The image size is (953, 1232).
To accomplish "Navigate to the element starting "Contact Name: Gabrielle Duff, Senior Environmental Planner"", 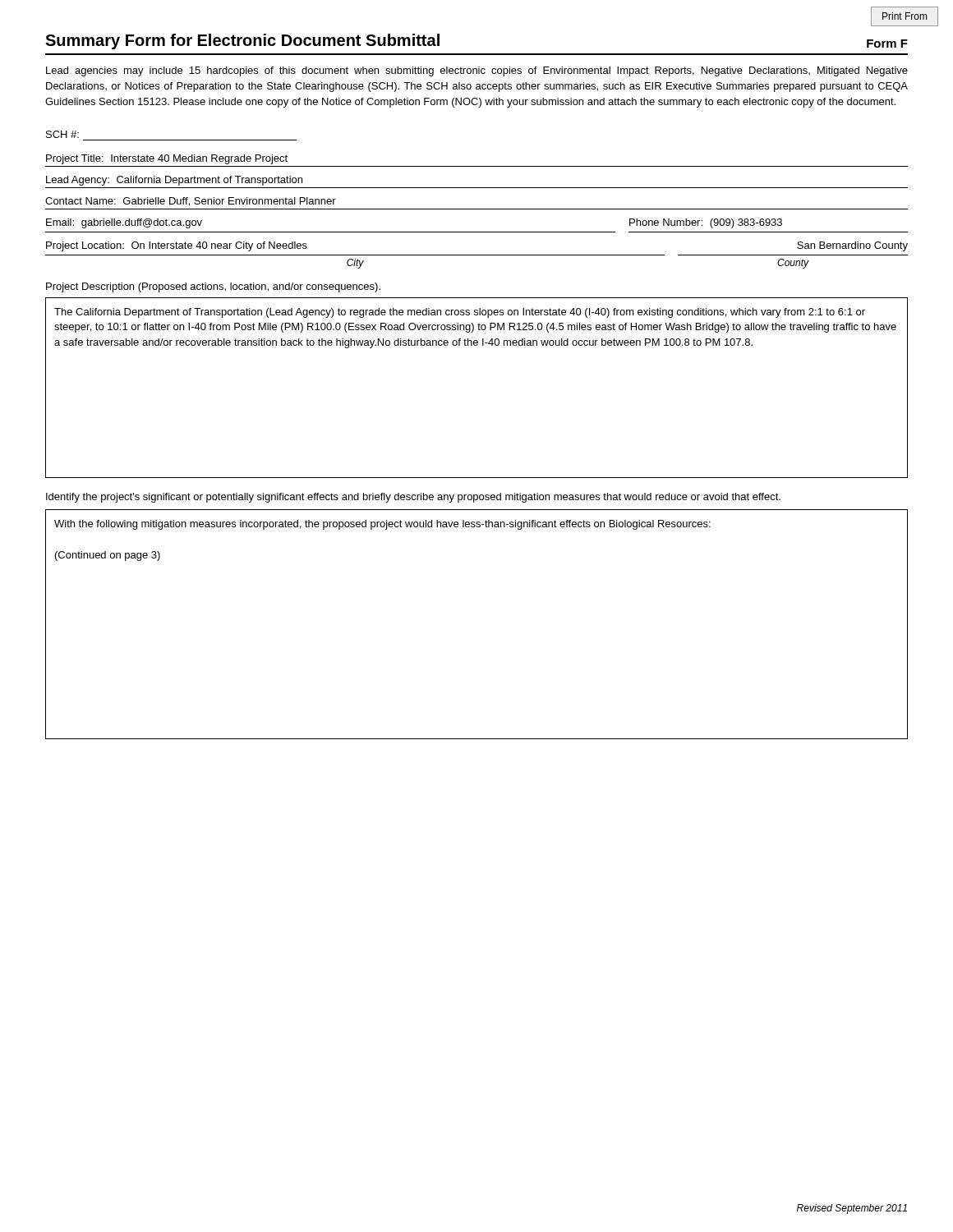I will [476, 201].
